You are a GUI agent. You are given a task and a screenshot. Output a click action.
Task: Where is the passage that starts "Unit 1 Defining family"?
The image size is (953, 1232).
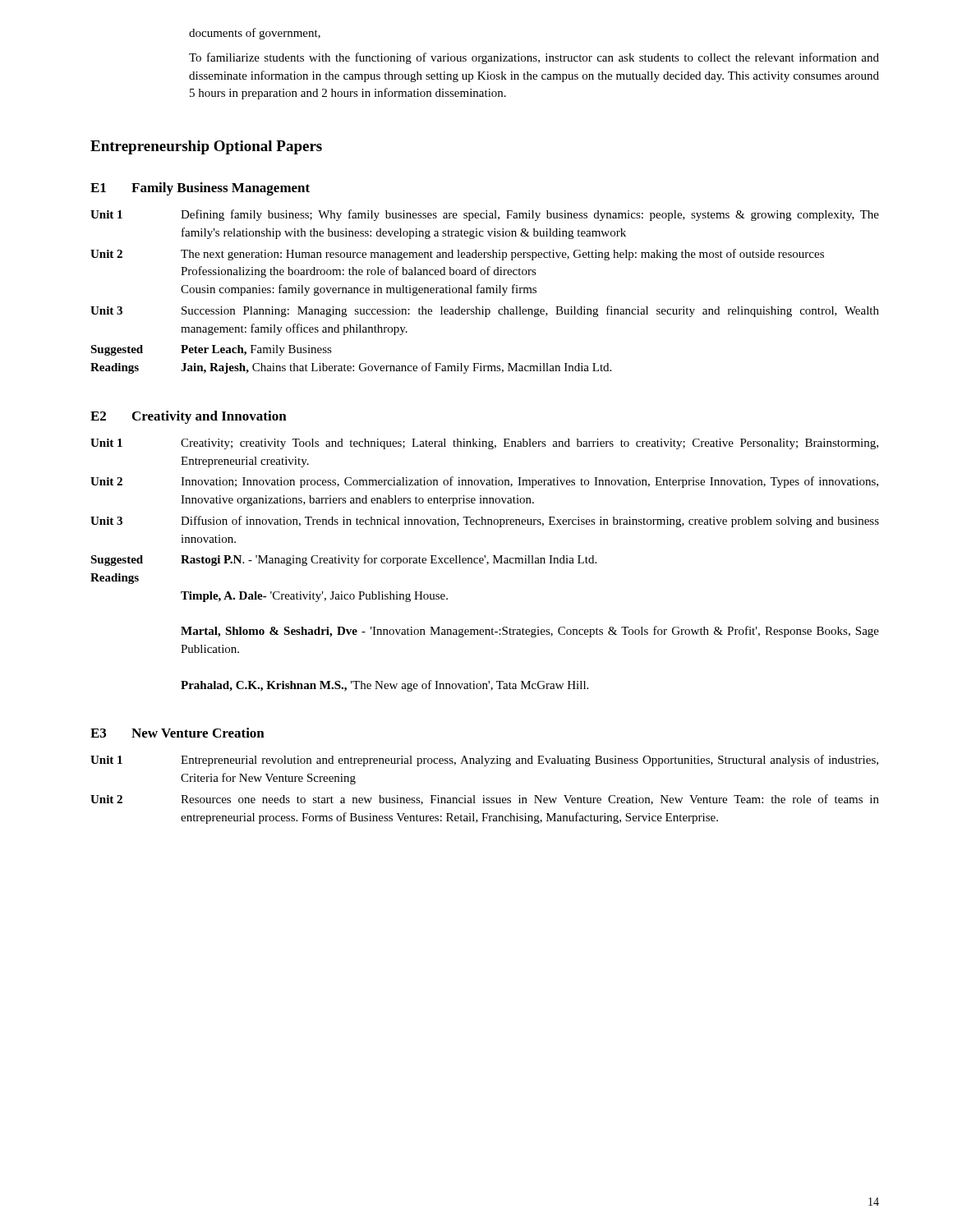point(485,224)
